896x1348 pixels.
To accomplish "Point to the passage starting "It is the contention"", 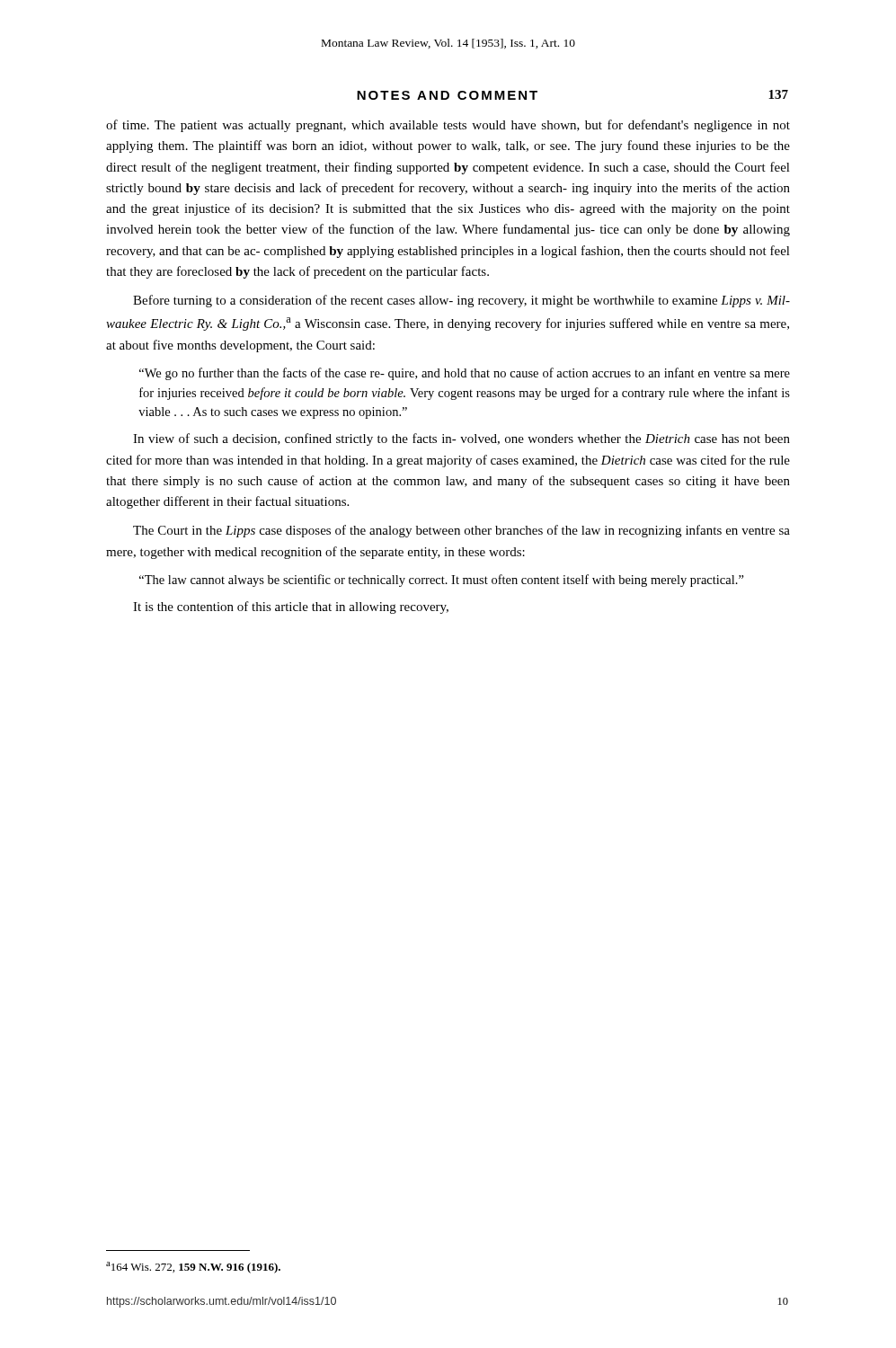I will pyautogui.click(x=291, y=606).
